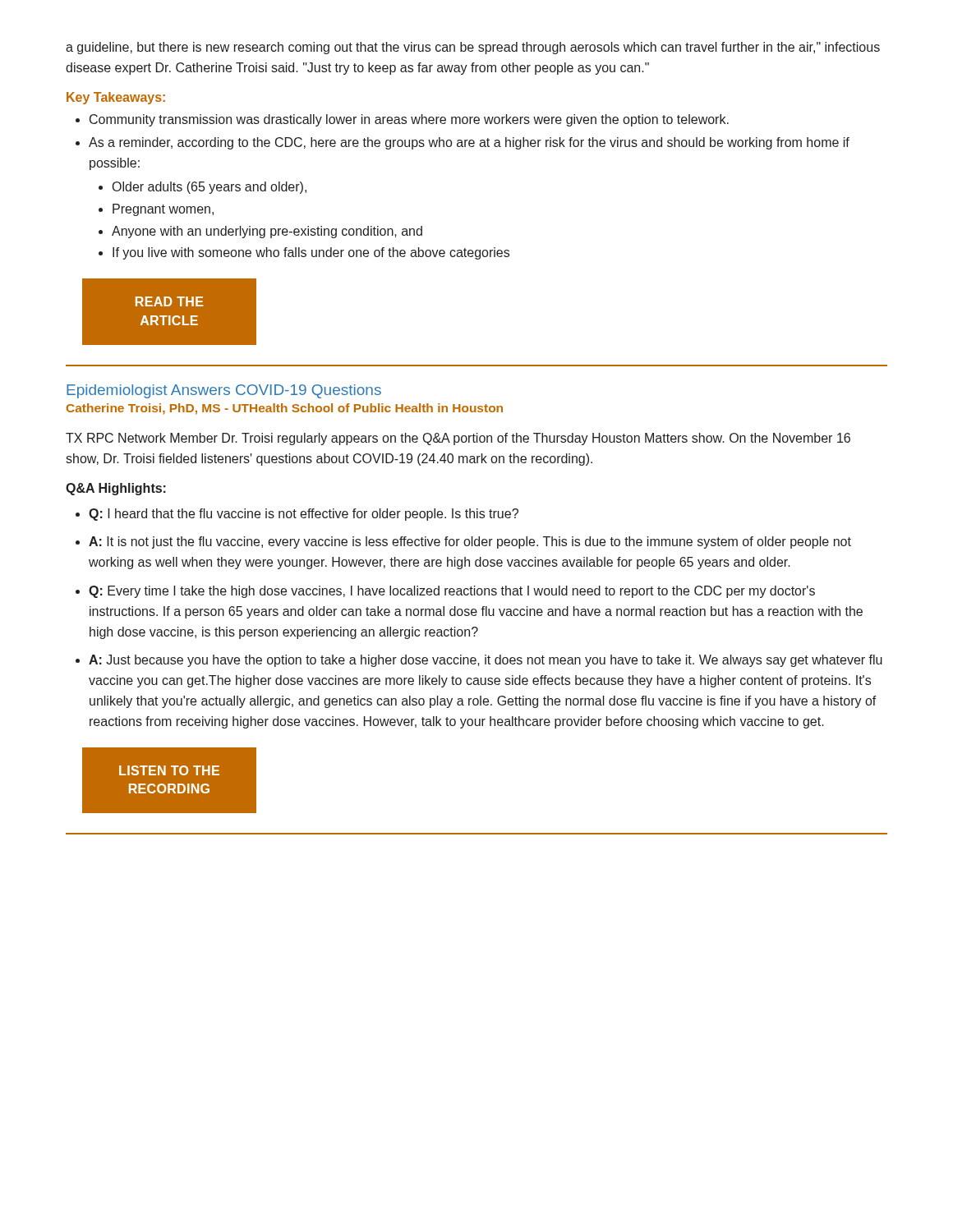Select the list item that says "Q: Every time"

coord(476,612)
